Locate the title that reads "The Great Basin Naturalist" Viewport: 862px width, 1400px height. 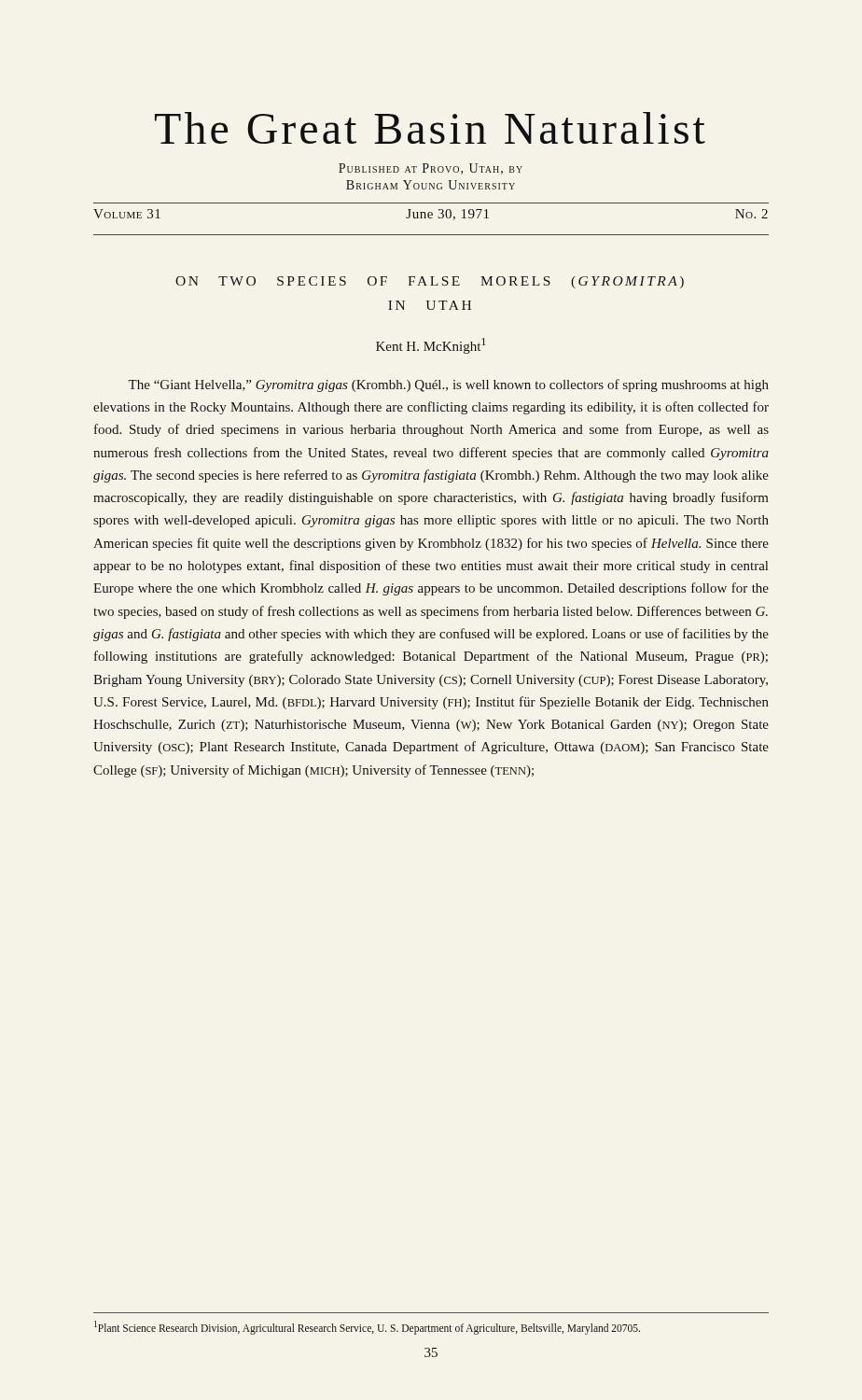coord(431,128)
